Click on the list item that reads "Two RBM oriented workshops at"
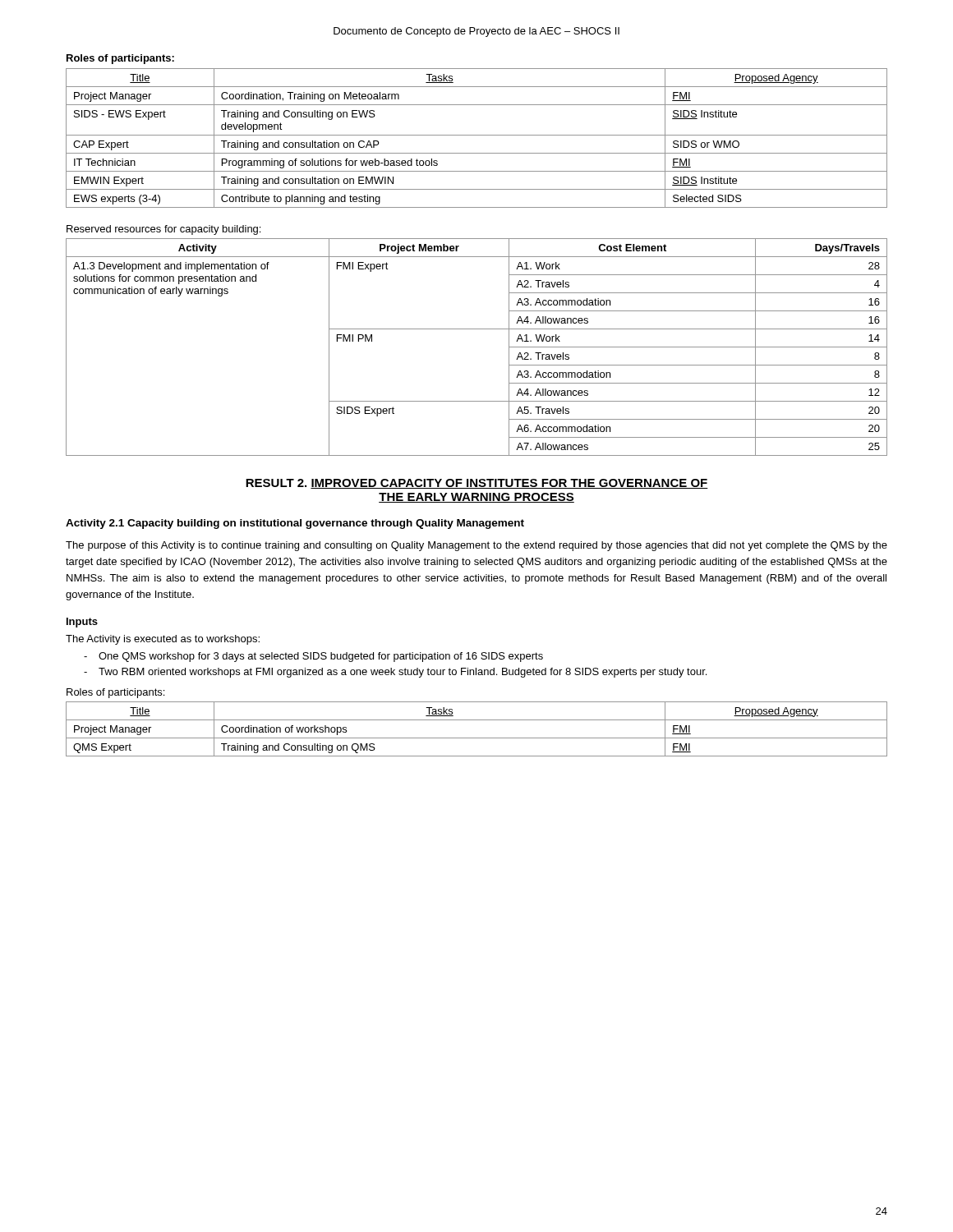The width and height of the screenshot is (953, 1232). 403,671
